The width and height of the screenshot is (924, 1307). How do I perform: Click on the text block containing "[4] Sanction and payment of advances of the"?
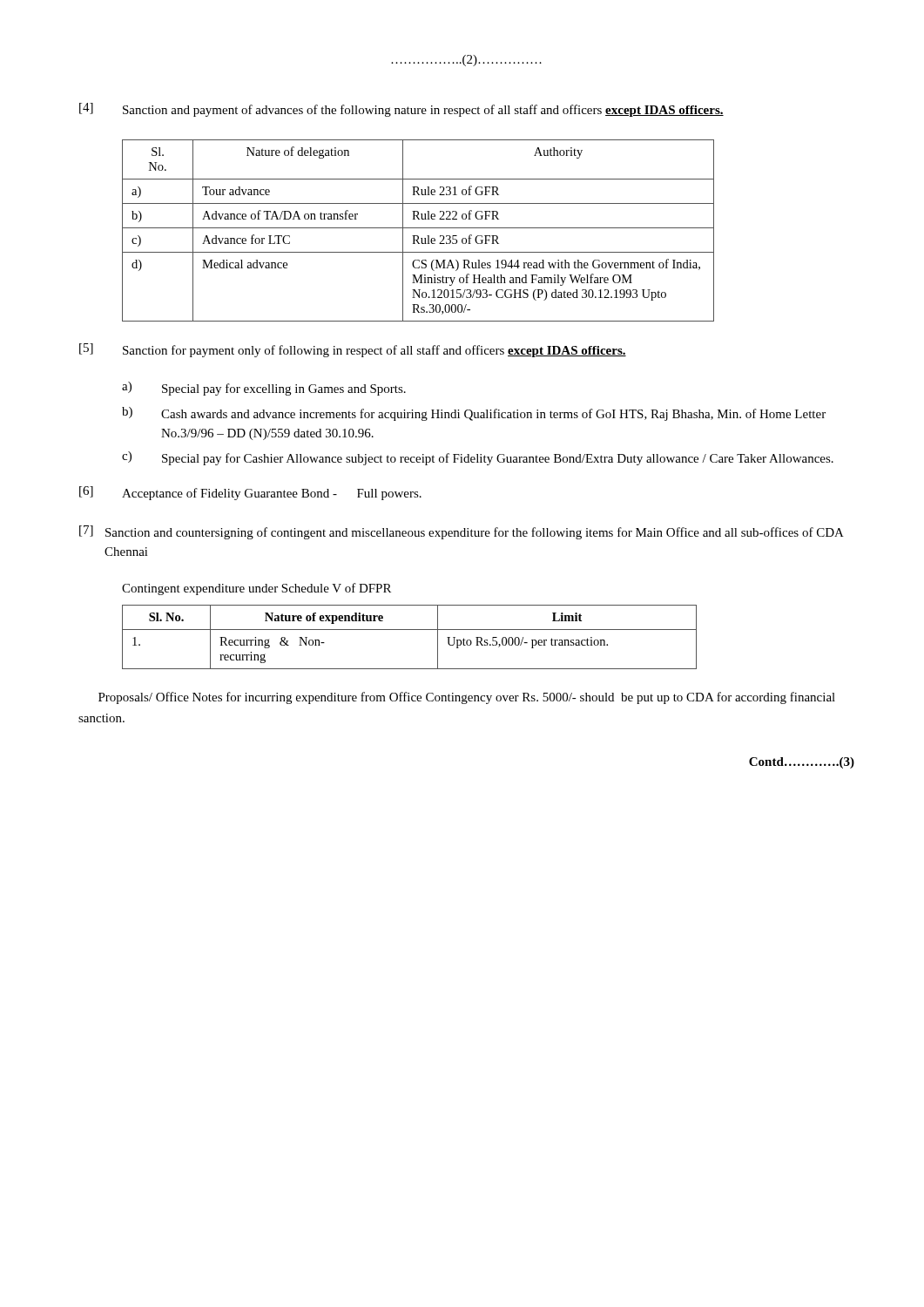[x=466, y=110]
